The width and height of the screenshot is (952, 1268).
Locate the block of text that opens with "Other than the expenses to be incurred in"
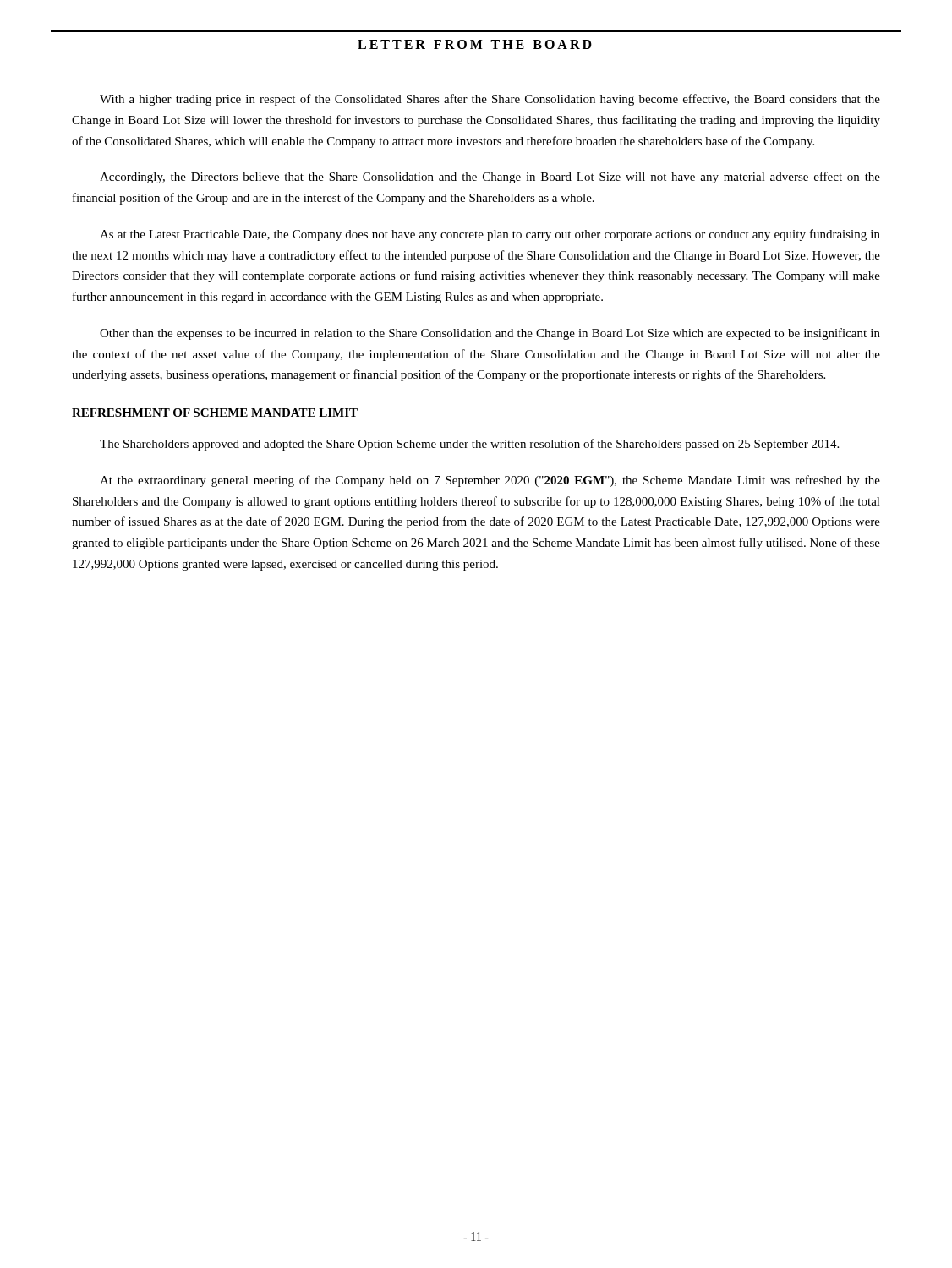[476, 354]
